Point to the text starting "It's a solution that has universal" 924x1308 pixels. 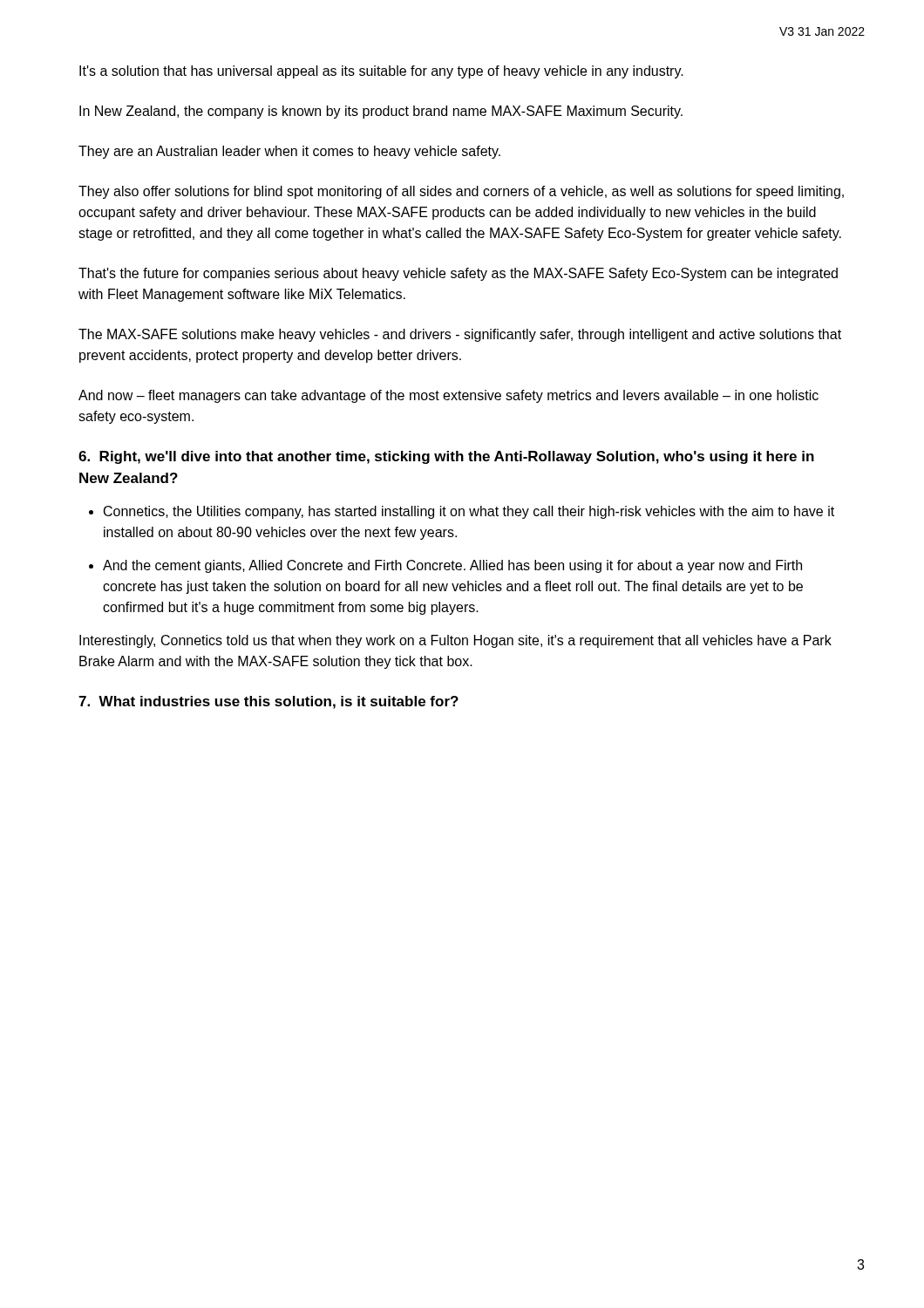[x=381, y=71]
